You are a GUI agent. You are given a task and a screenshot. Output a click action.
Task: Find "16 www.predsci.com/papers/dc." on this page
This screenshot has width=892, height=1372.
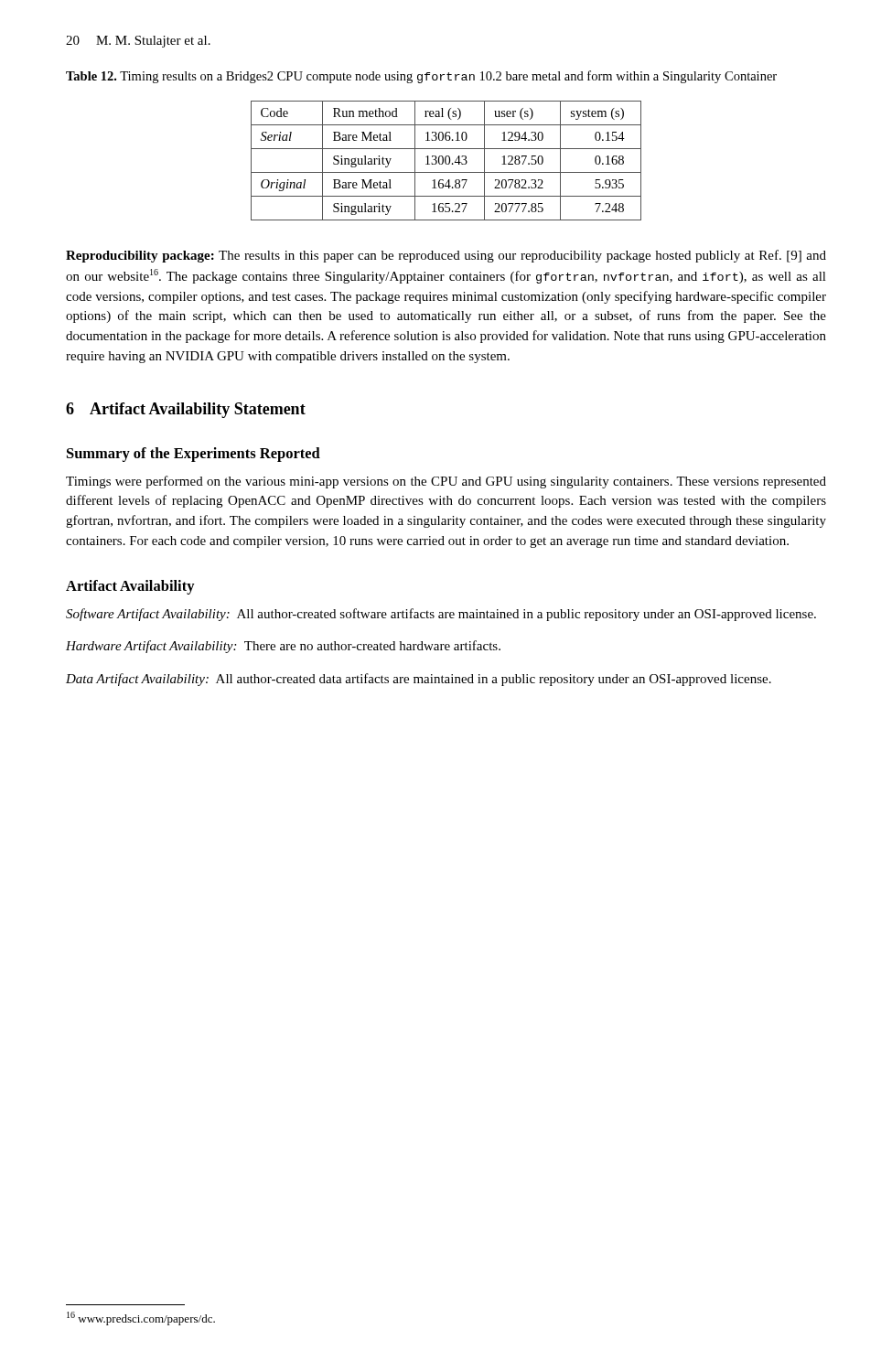[141, 1318]
